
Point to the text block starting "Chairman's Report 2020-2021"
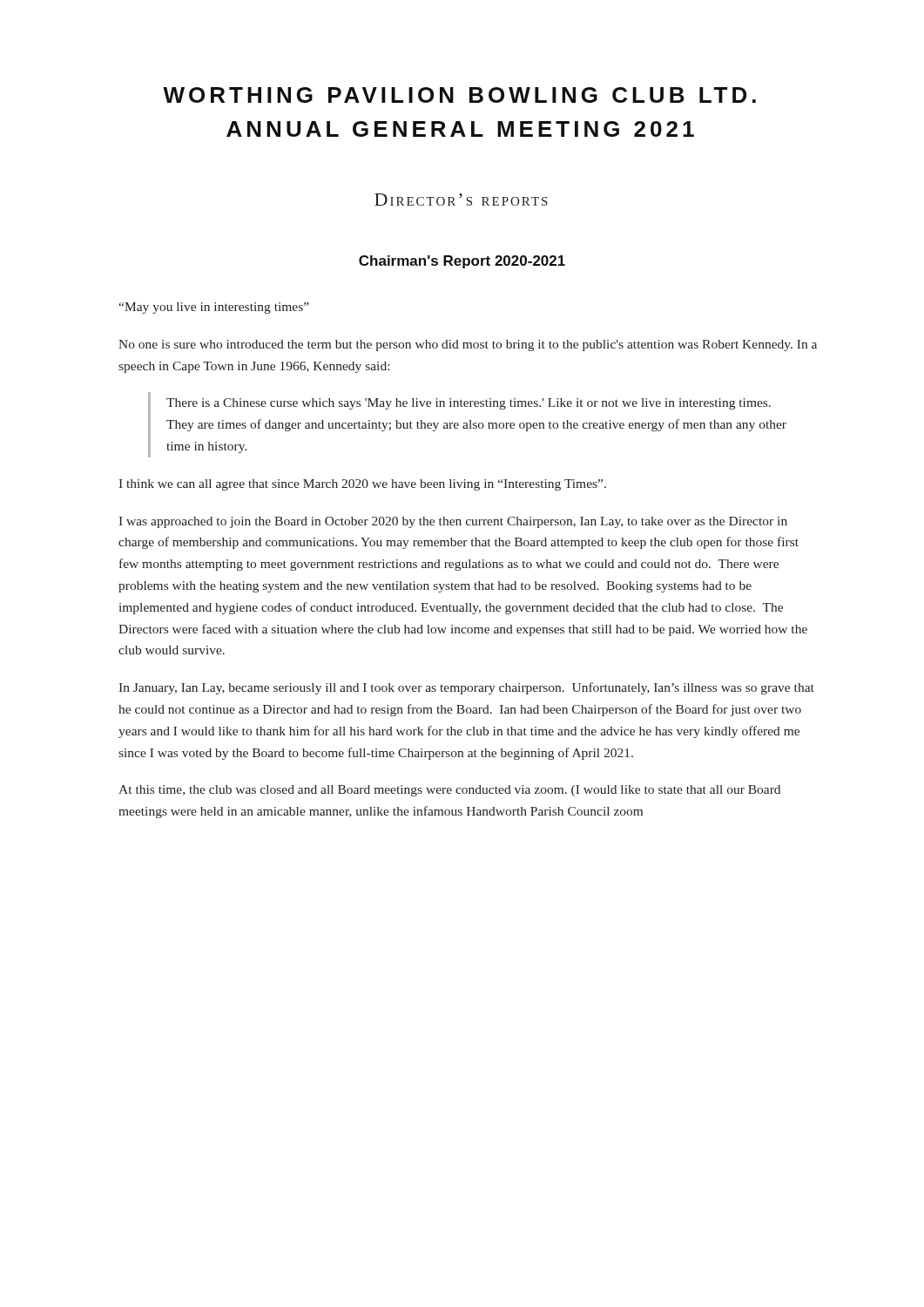pyautogui.click(x=462, y=261)
